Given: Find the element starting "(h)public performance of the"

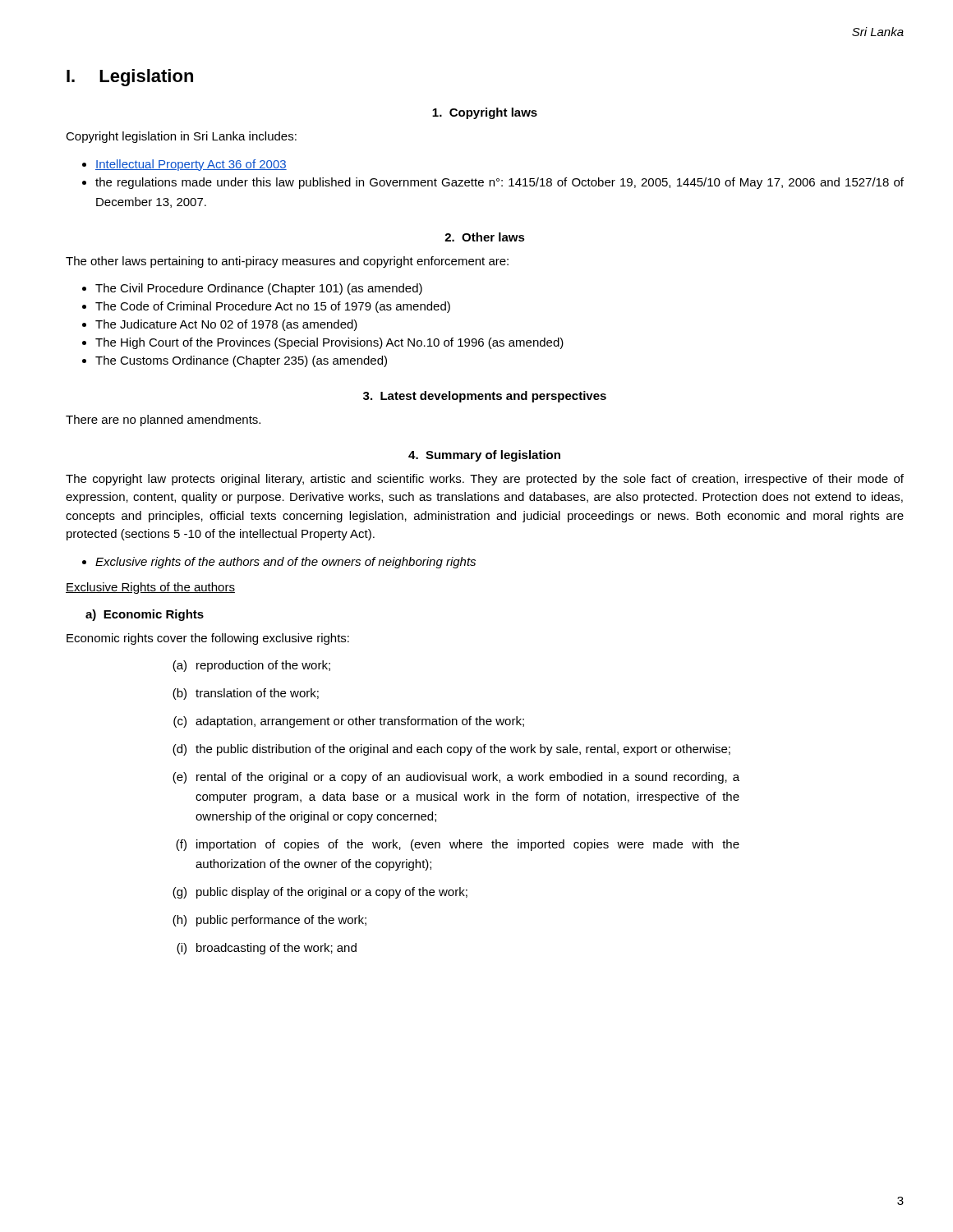Looking at the screenshot, I should (x=269, y=921).
